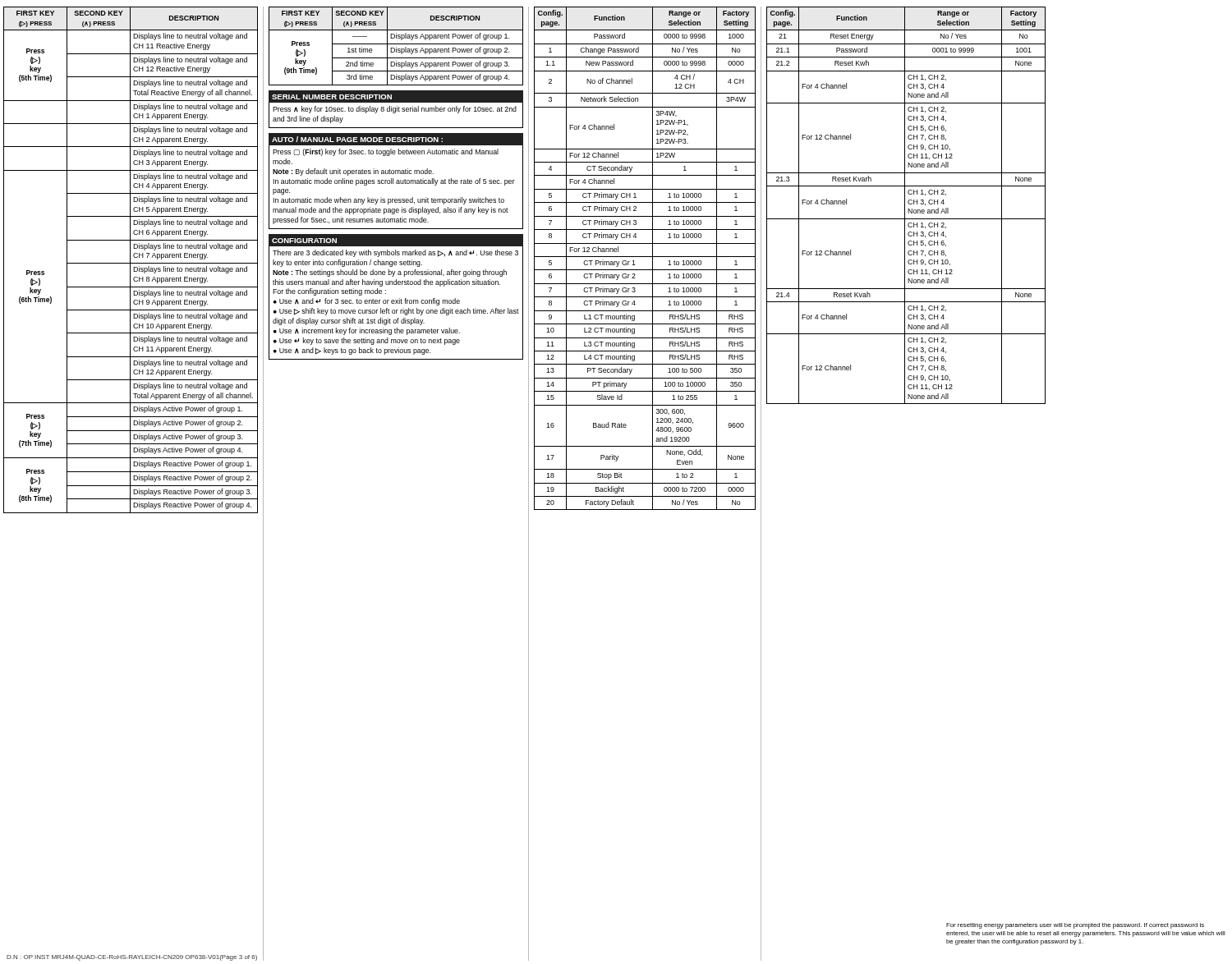Select the block starting "For resetting energy"
Viewport: 1232px width, 964px height.
tap(1086, 933)
